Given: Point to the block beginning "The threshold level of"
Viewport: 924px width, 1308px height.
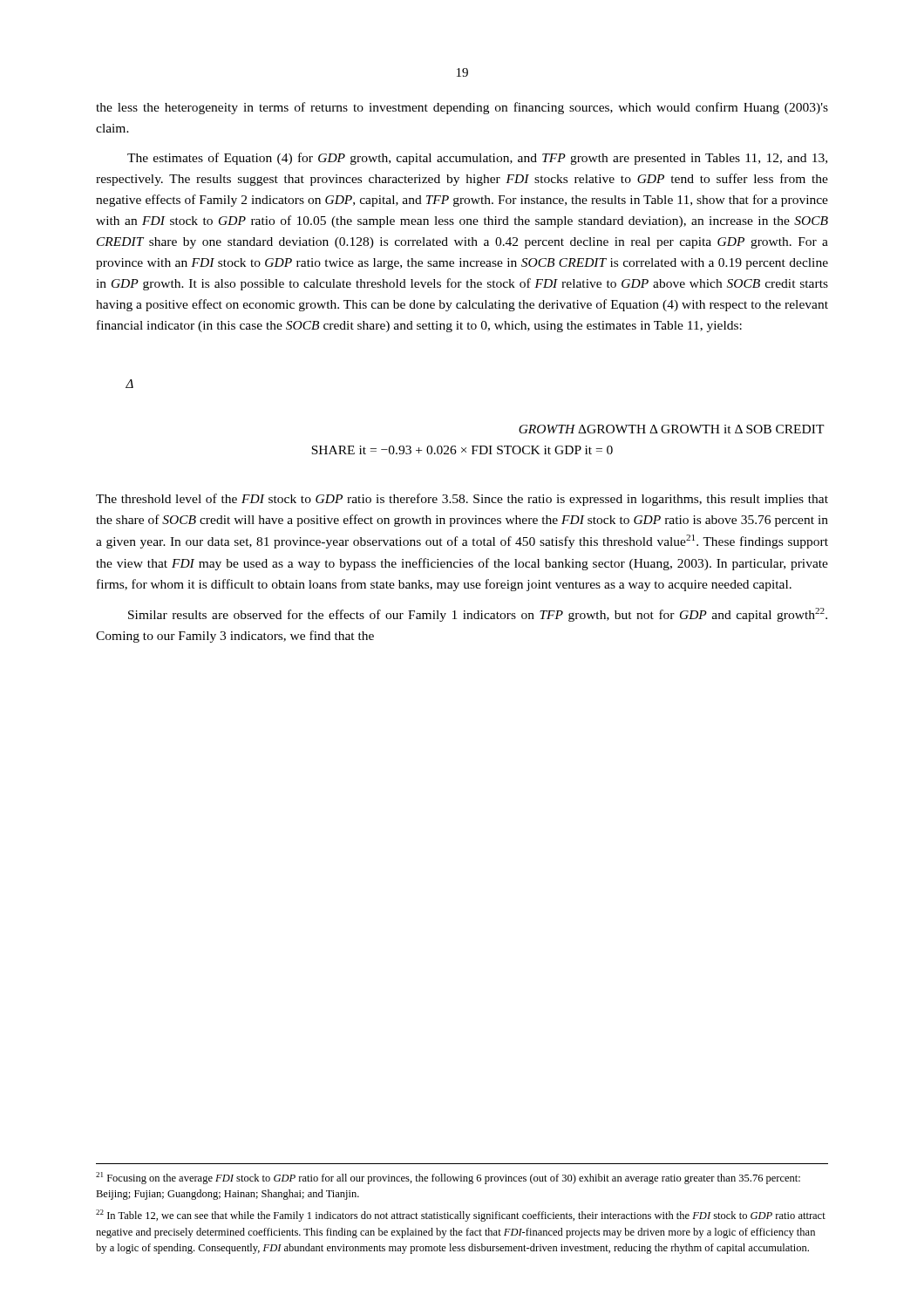Looking at the screenshot, I should point(462,541).
